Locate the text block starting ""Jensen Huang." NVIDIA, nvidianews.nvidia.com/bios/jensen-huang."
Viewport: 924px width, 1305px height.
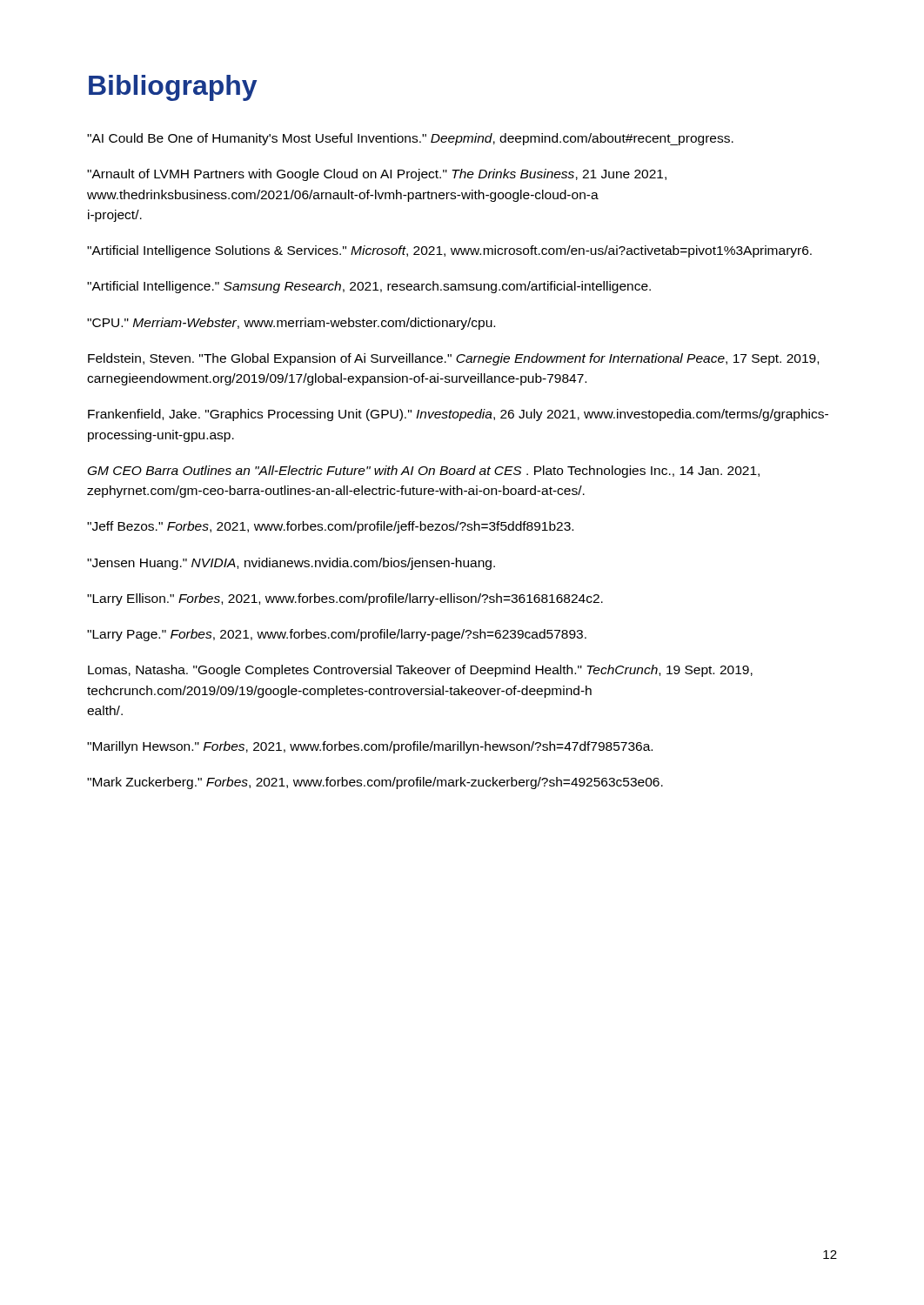click(x=292, y=562)
